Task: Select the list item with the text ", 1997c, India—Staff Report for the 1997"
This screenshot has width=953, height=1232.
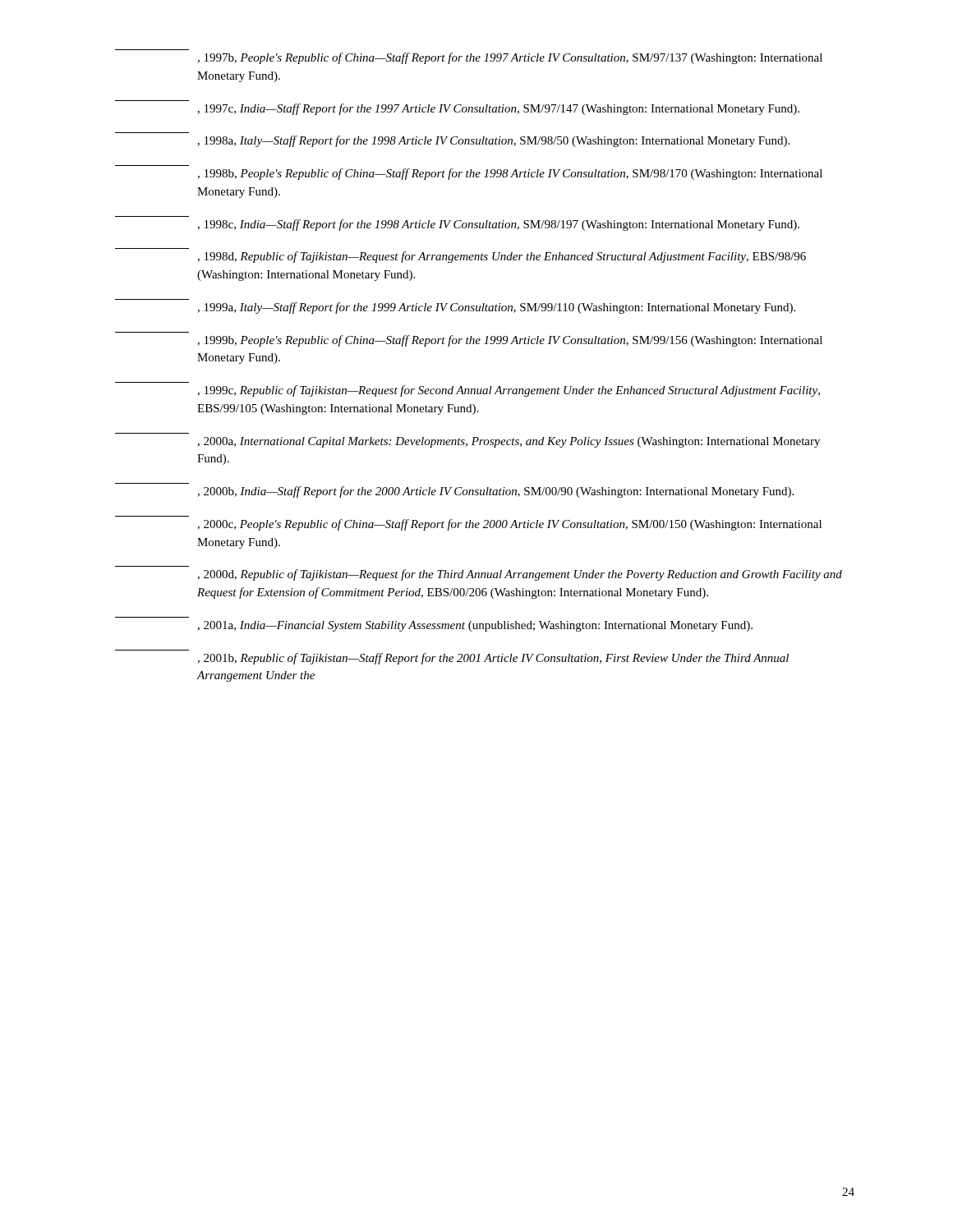Action: (458, 107)
